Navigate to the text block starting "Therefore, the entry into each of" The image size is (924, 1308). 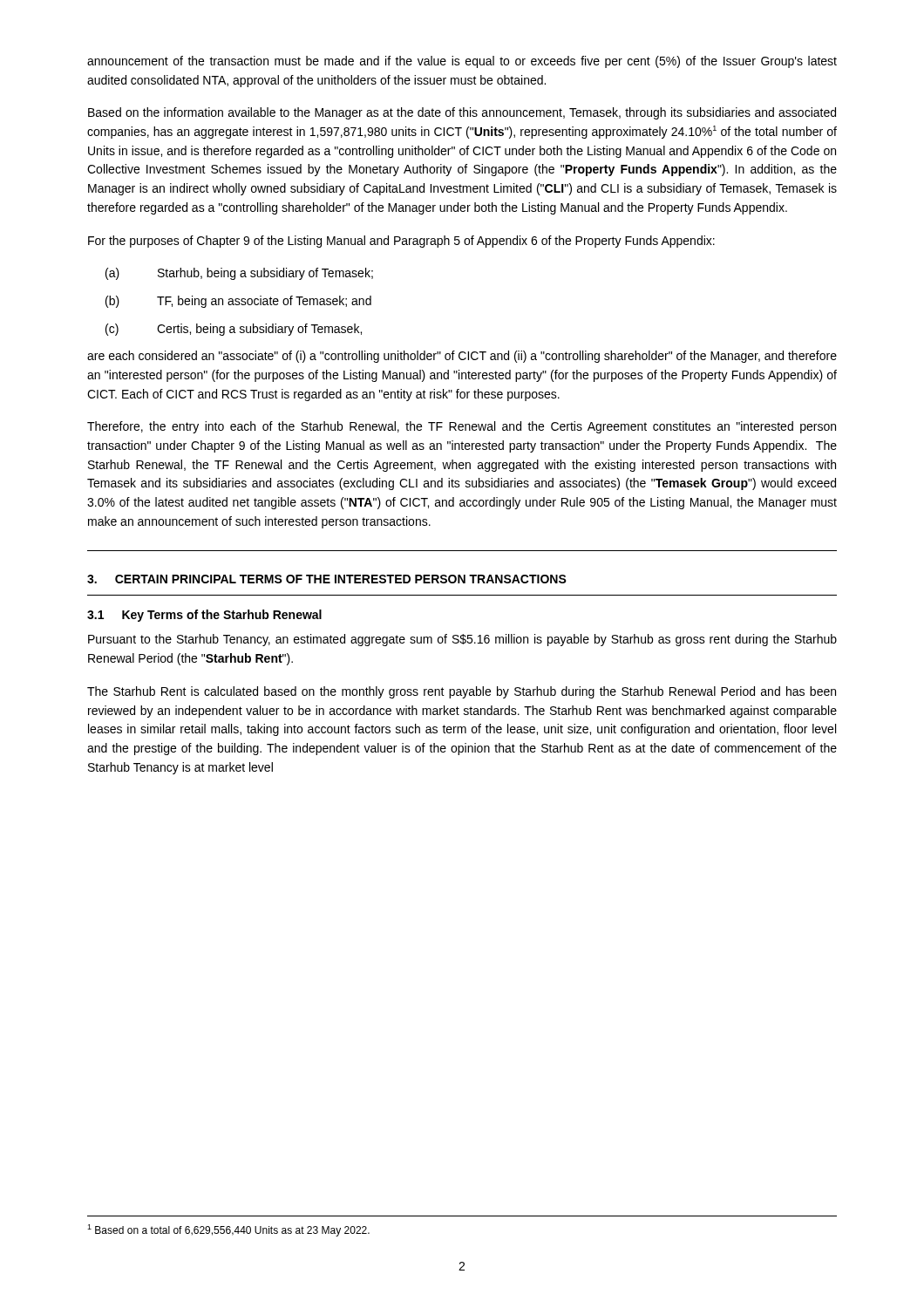462,474
